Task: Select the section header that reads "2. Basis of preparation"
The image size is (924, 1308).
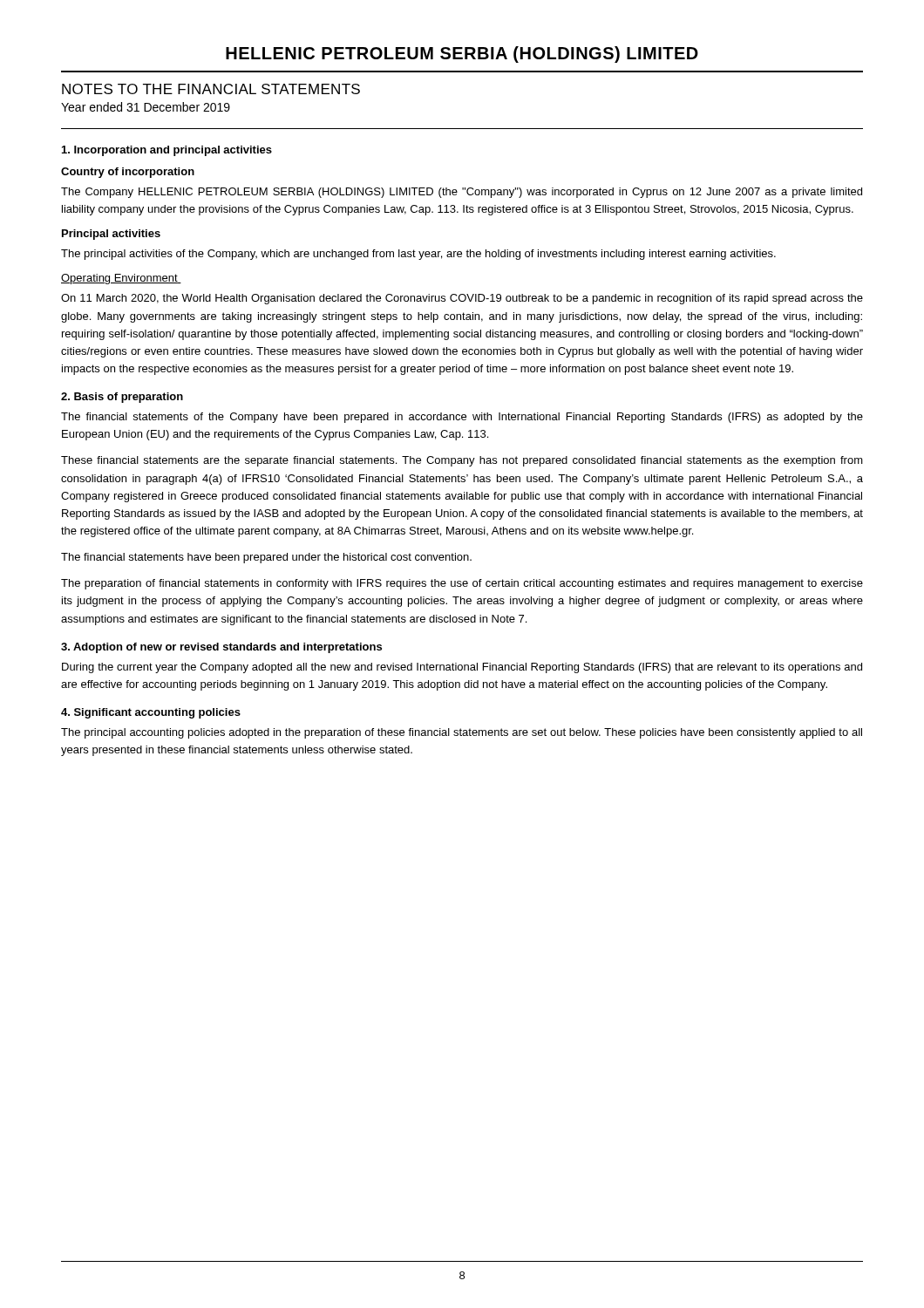Action: (x=122, y=396)
